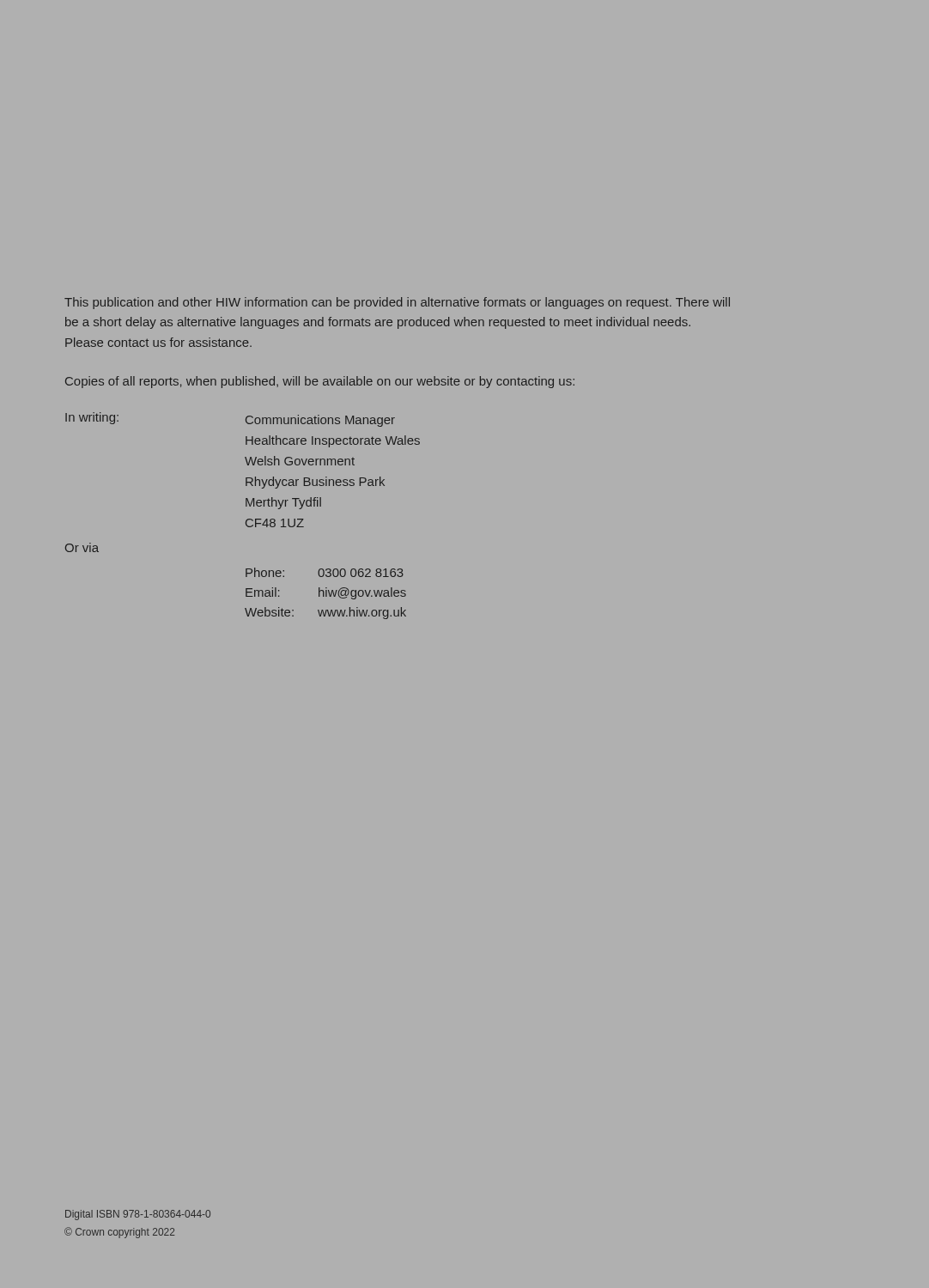Select the text that reads "Or via"
929x1288 pixels.
point(82,547)
